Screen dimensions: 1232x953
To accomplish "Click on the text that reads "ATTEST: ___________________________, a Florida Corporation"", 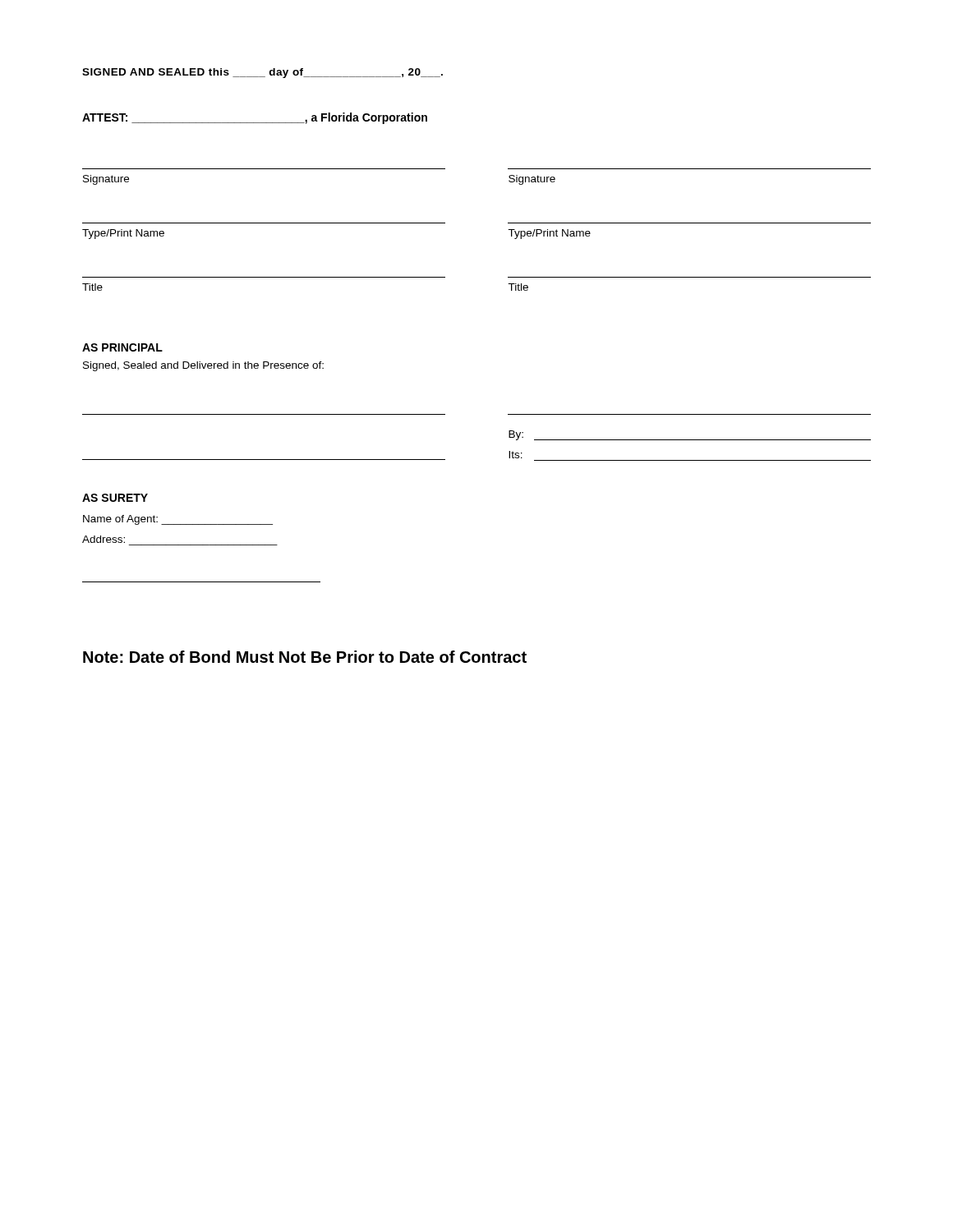I will point(255,117).
